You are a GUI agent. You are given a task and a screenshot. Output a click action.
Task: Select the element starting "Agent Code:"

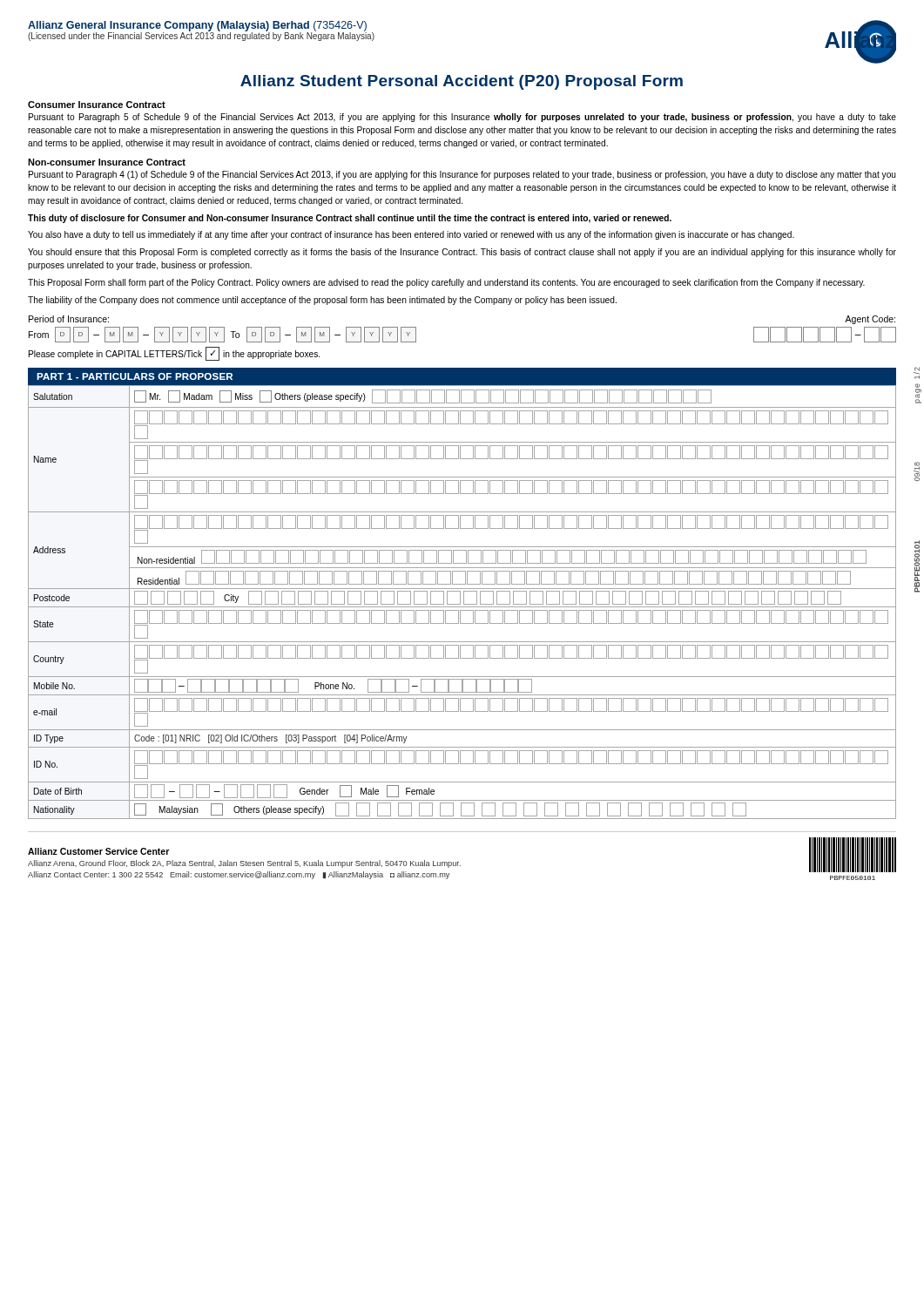click(x=871, y=319)
